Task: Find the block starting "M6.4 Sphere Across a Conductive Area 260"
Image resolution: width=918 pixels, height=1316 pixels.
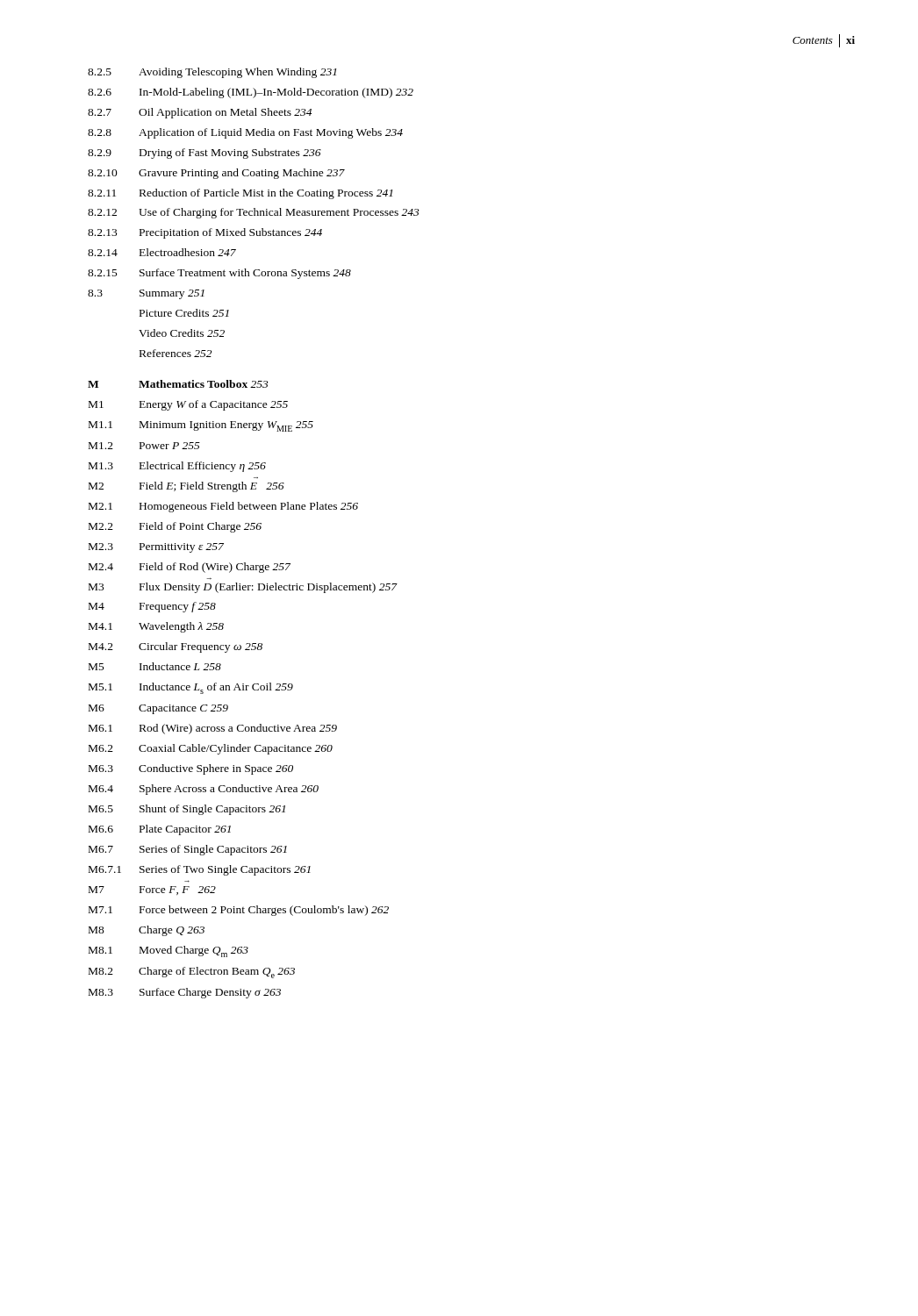Action: [x=204, y=790]
